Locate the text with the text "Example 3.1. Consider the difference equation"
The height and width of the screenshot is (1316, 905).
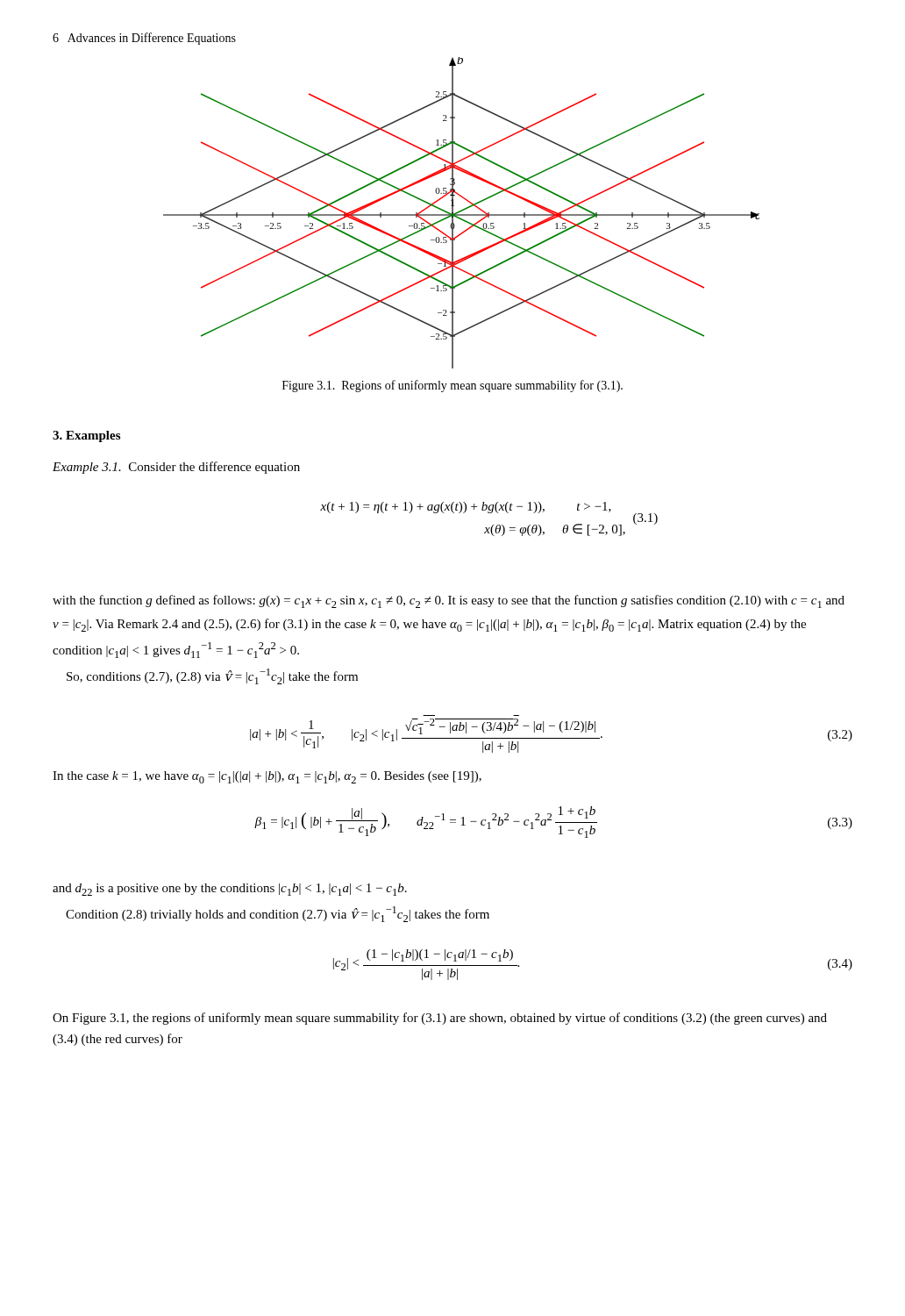[176, 467]
